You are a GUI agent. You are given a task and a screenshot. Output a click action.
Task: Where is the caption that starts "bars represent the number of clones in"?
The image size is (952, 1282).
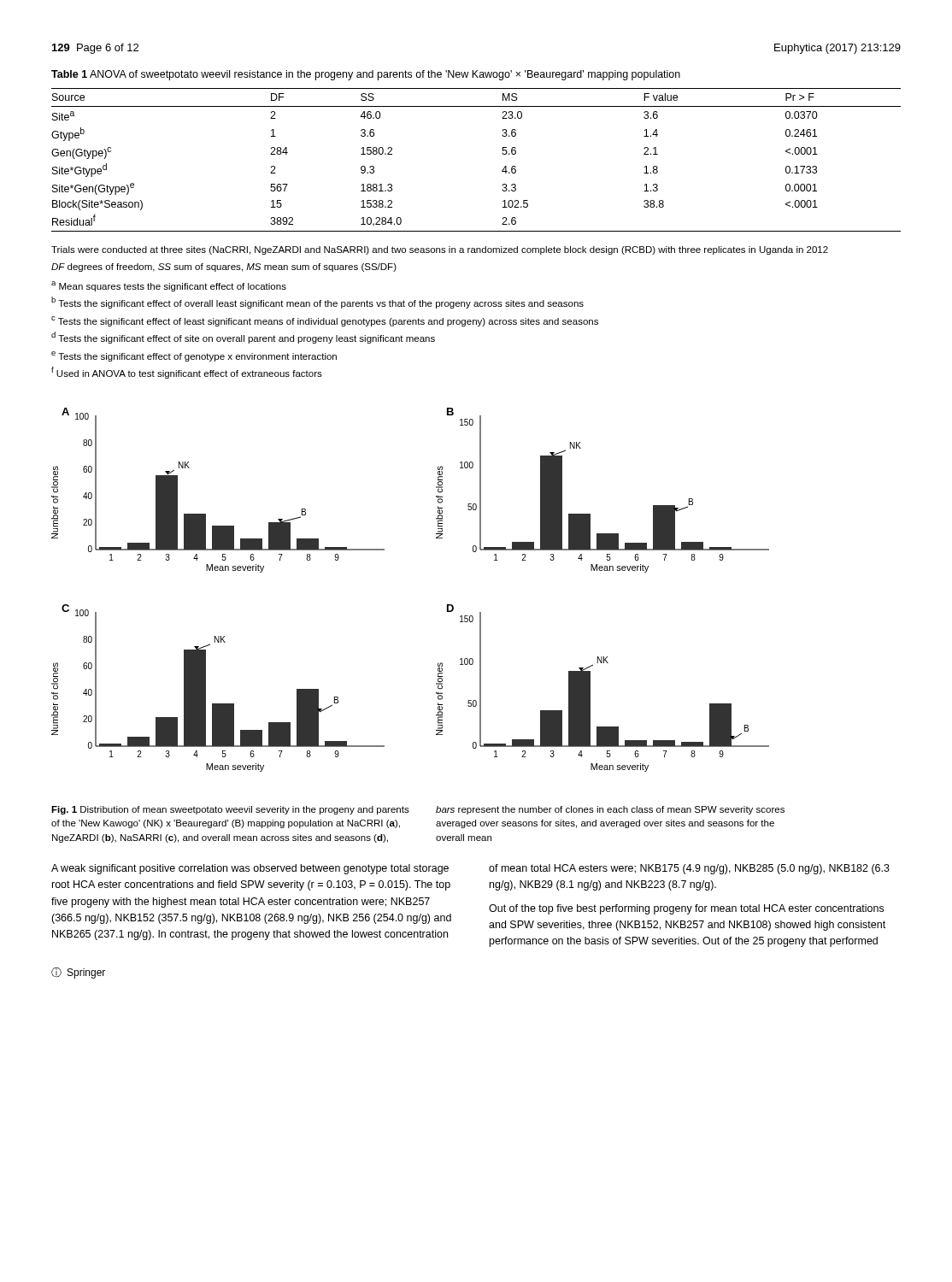tap(610, 823)
